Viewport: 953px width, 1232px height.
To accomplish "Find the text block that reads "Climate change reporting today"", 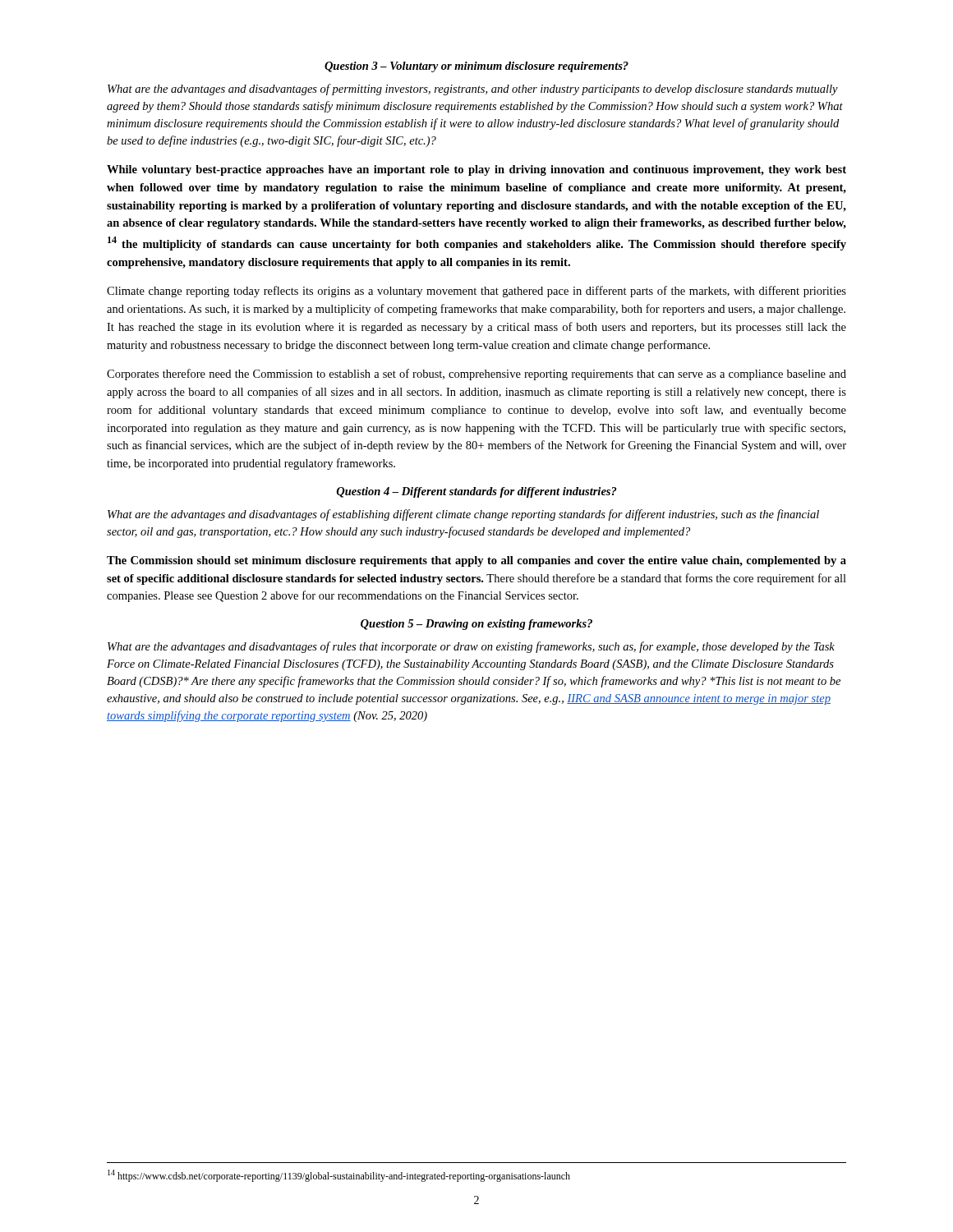I will 476,318.
